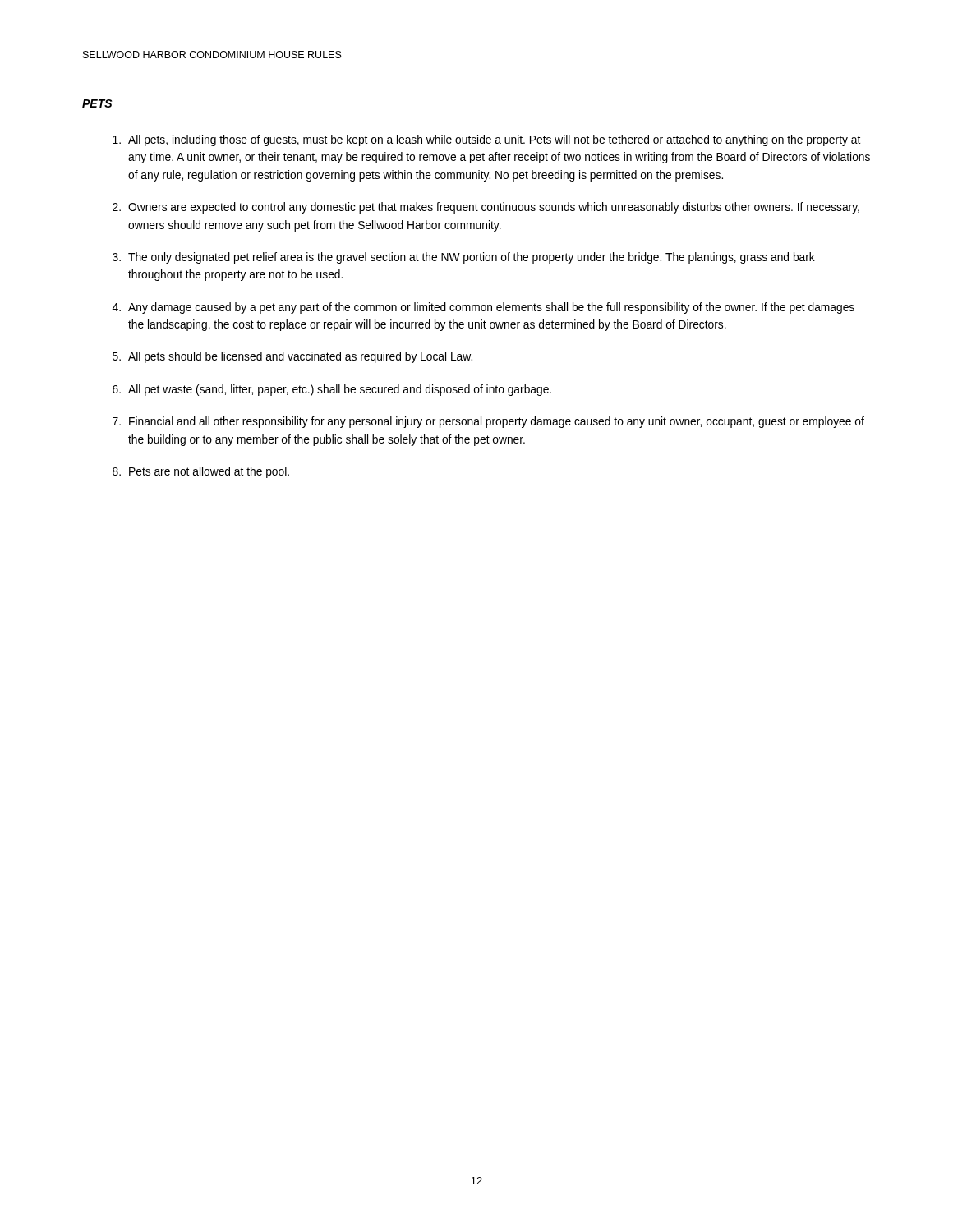Select the list item containing "4. Any damage caused by a pet any"

(x=476, y=316)
